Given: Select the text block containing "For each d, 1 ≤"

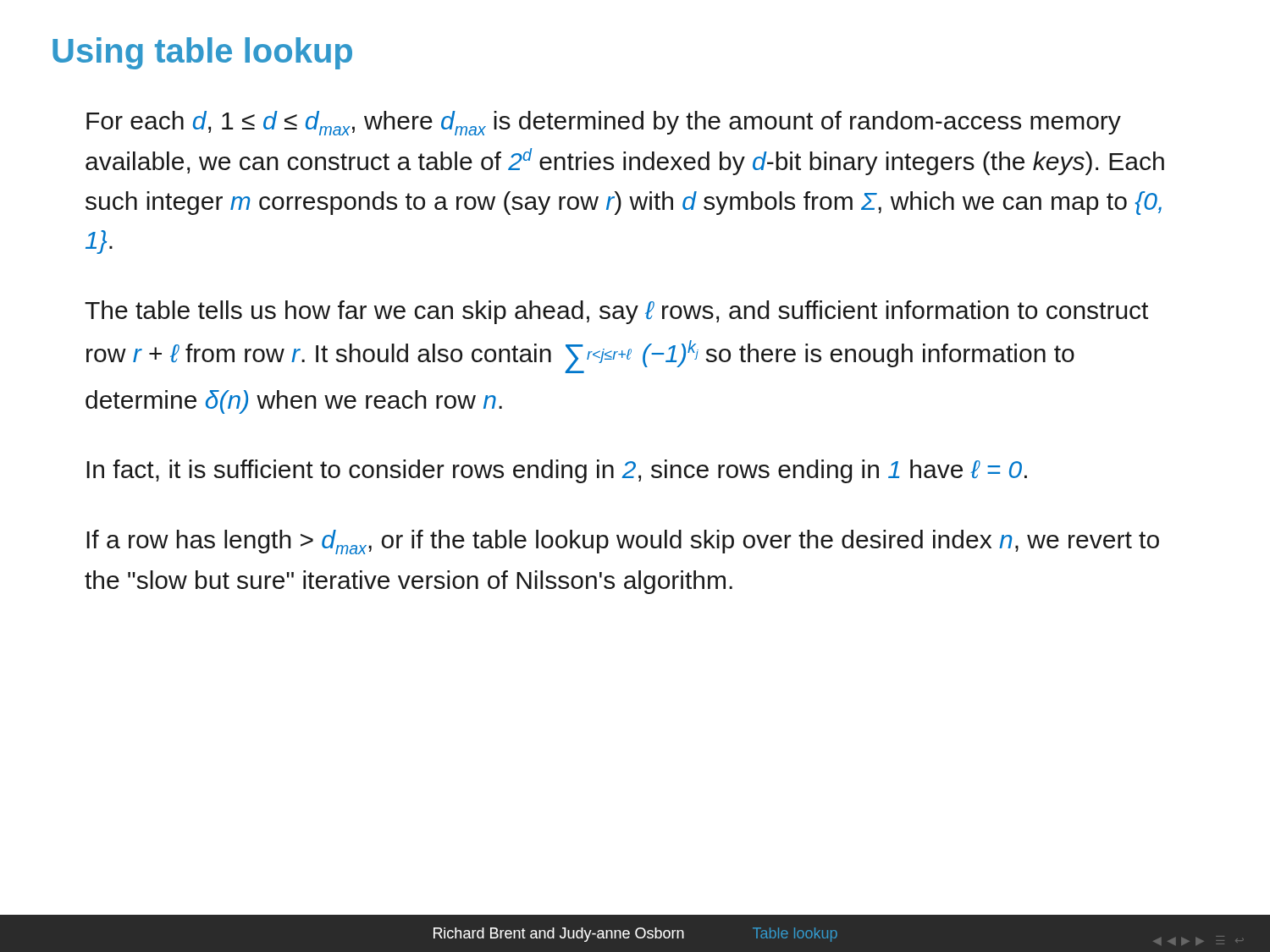Looking at the screenshot, I should click(x=625, y=180).
